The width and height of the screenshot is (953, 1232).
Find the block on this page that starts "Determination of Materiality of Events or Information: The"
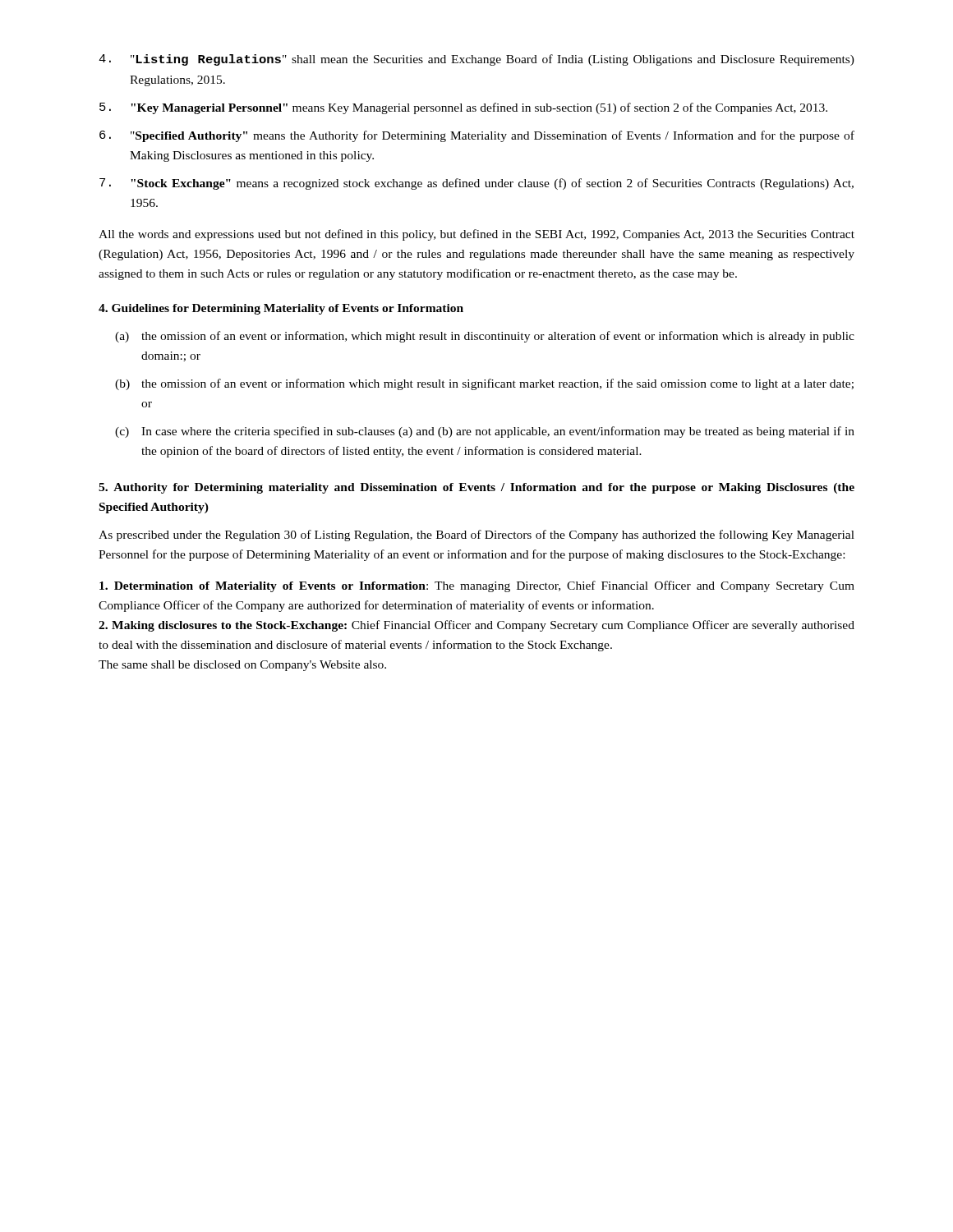pyautogui.click(x=476, y=625)
